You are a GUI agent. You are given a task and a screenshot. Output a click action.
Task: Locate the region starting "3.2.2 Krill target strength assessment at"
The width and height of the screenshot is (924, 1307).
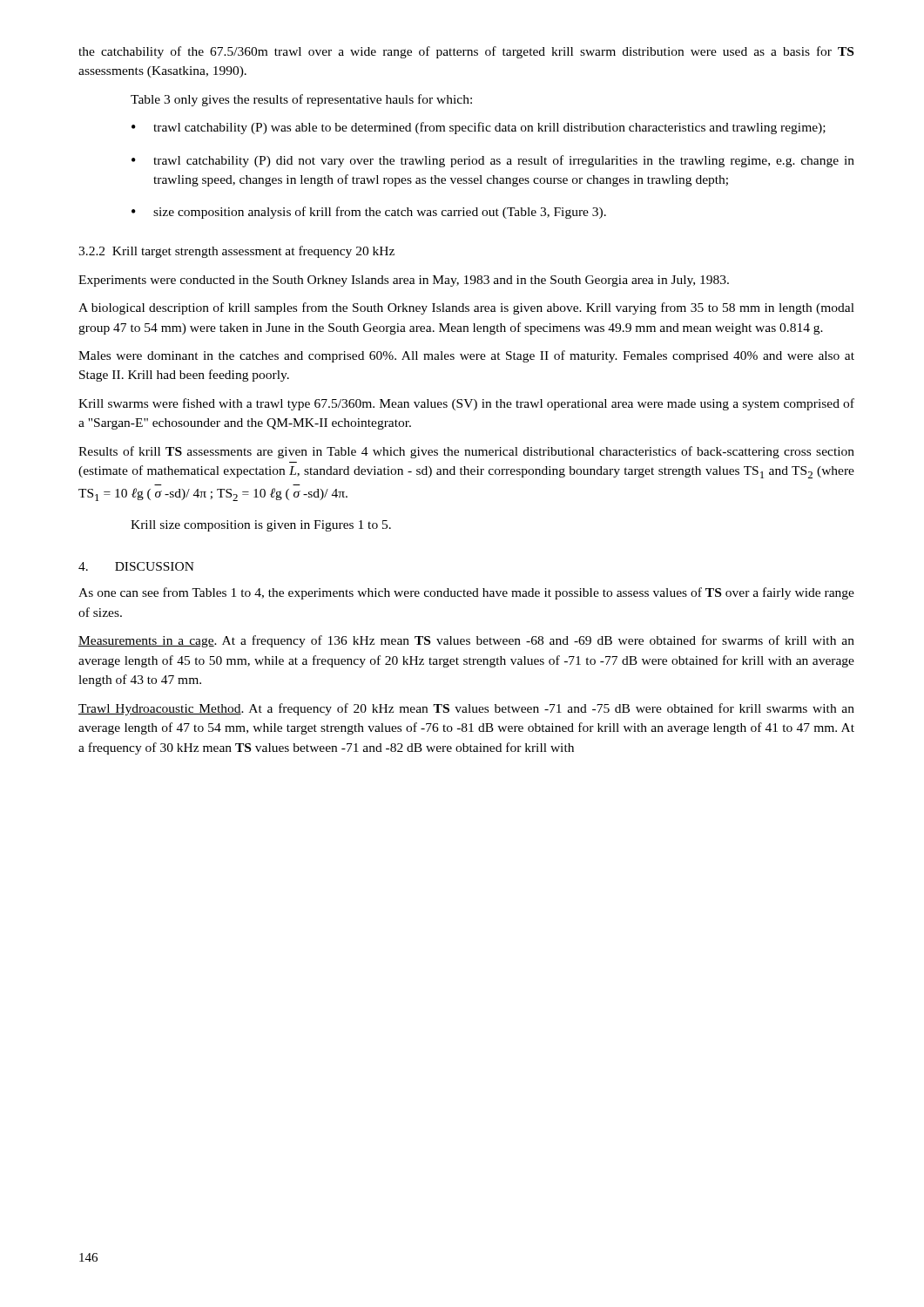click(236, 252)
